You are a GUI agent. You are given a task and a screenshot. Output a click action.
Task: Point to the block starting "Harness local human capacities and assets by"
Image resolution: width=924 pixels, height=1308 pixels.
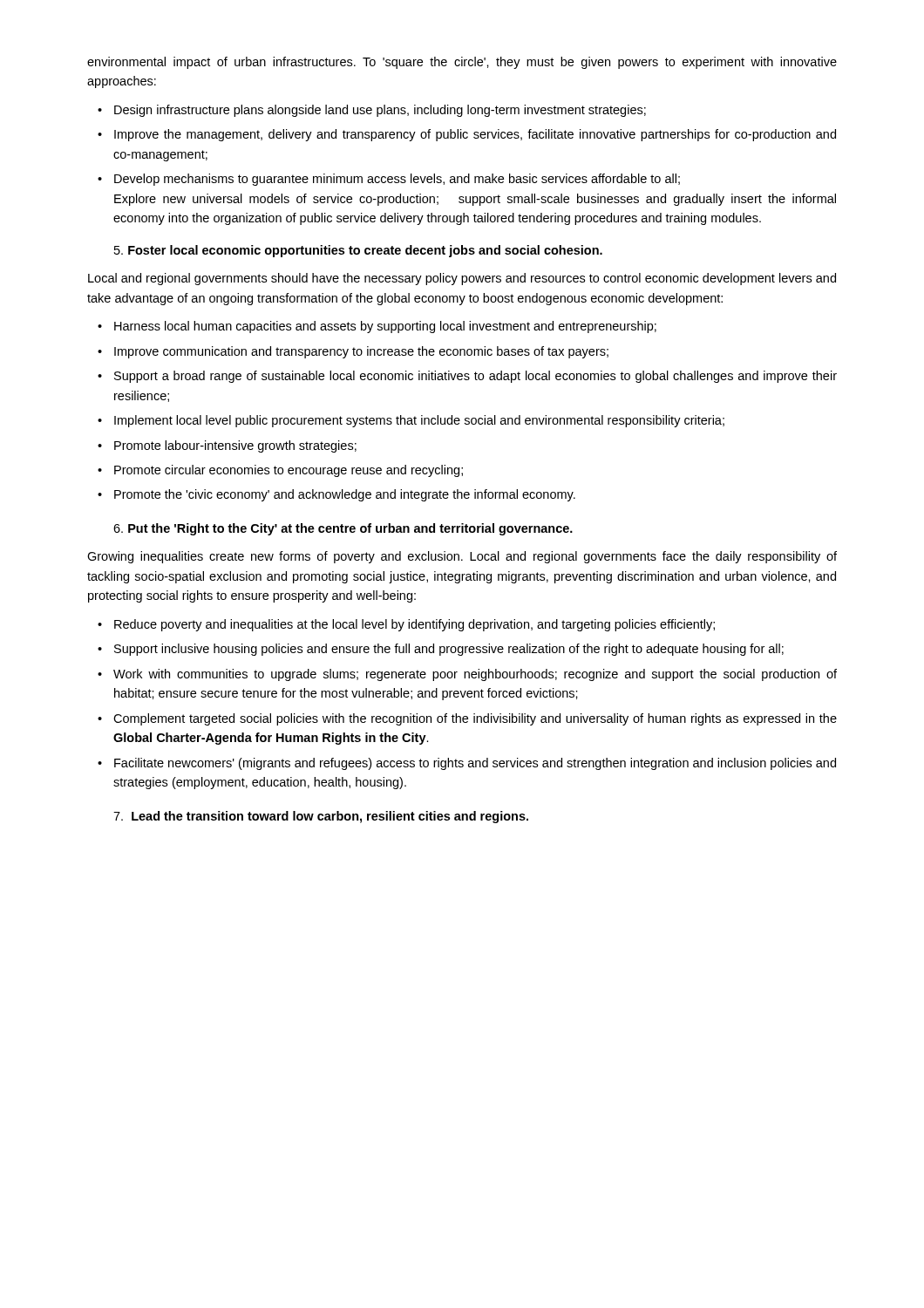tap(385, 326)
